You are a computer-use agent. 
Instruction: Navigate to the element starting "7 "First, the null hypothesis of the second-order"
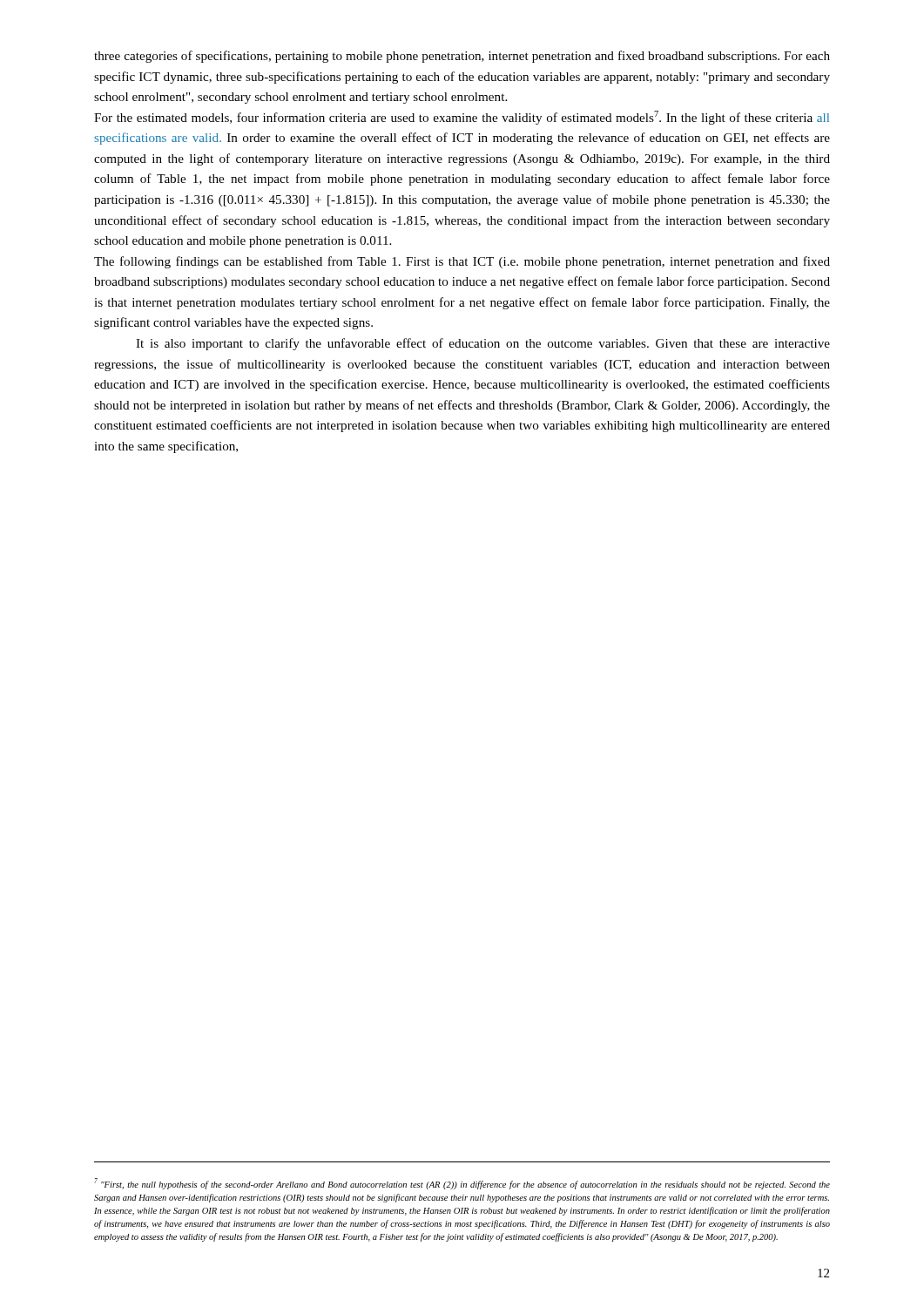click(462, 1210)
